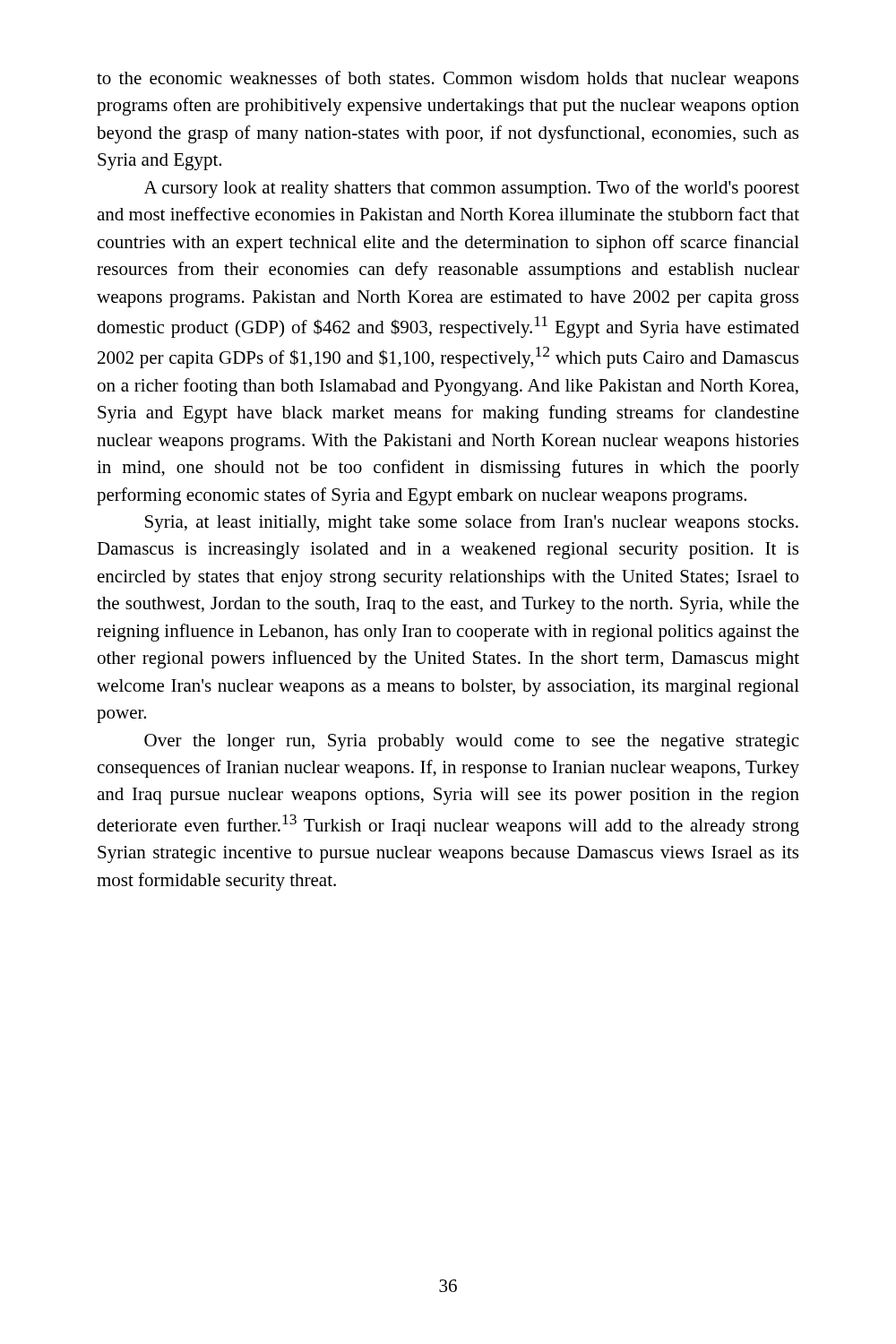Click the passage that begins "to the economic weaknesses"
896x1344 pixels.
448,479
